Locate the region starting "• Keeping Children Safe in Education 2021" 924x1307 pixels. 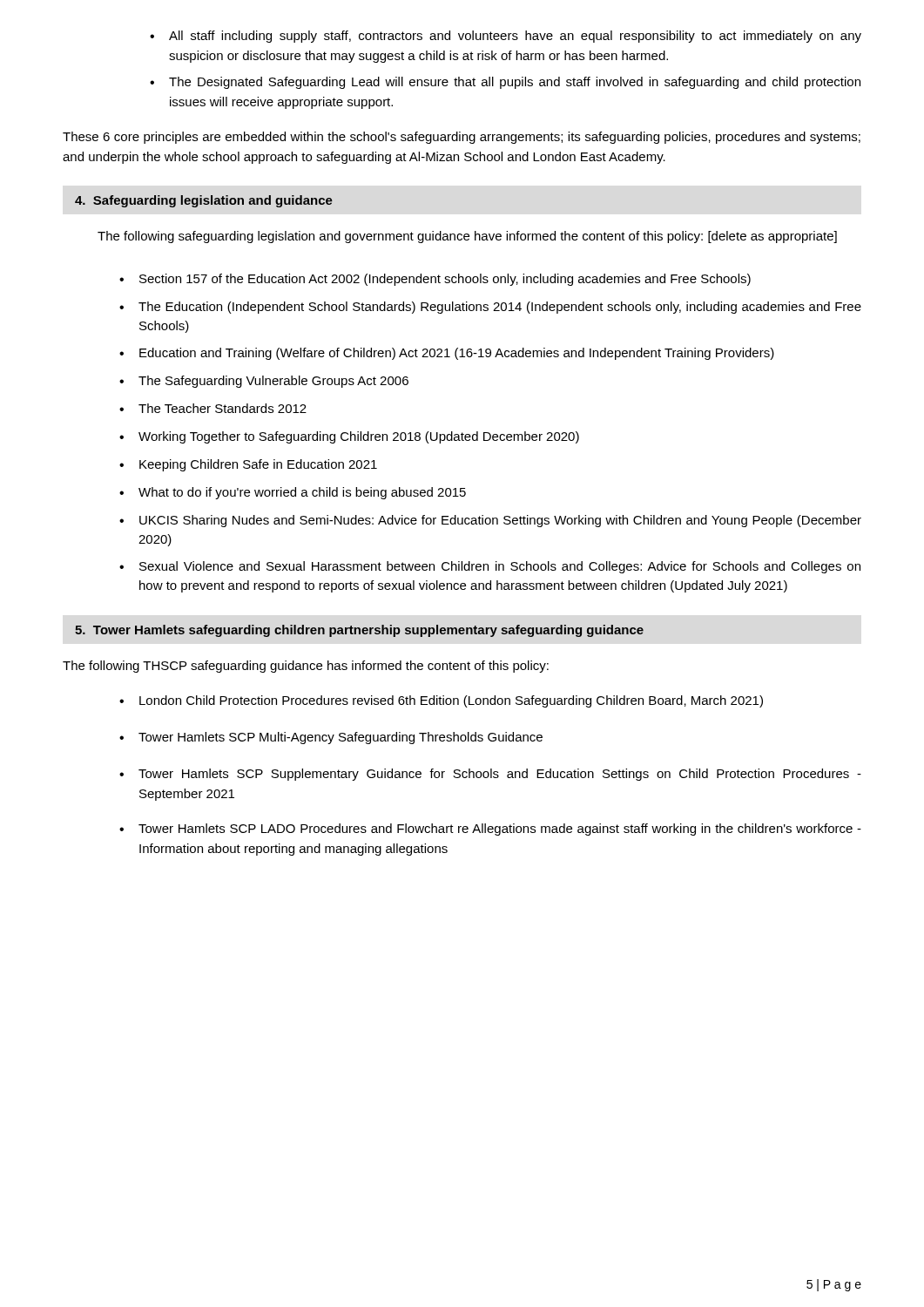click(248, 465)
